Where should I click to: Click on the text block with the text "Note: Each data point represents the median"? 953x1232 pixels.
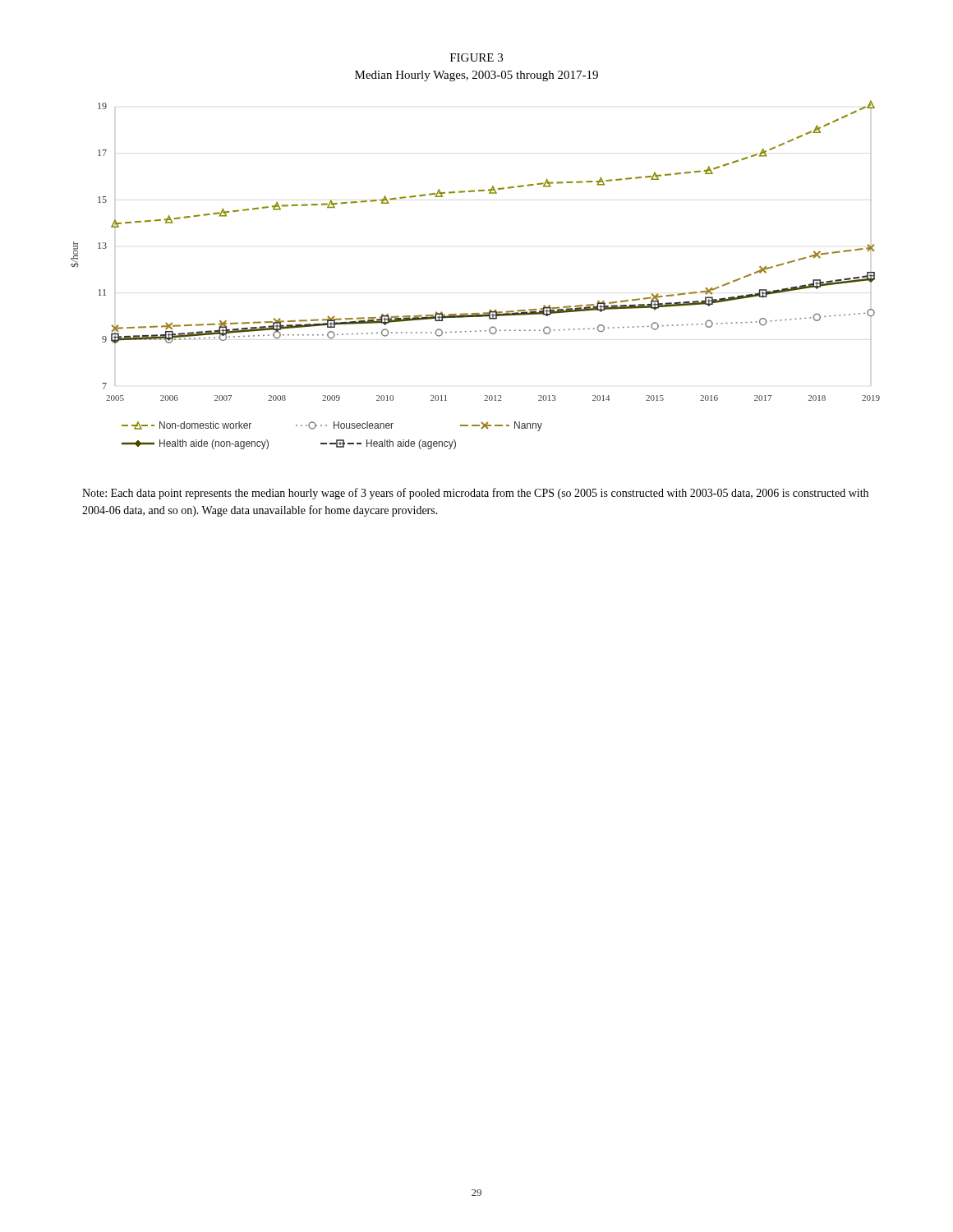(x=475, y=502)
